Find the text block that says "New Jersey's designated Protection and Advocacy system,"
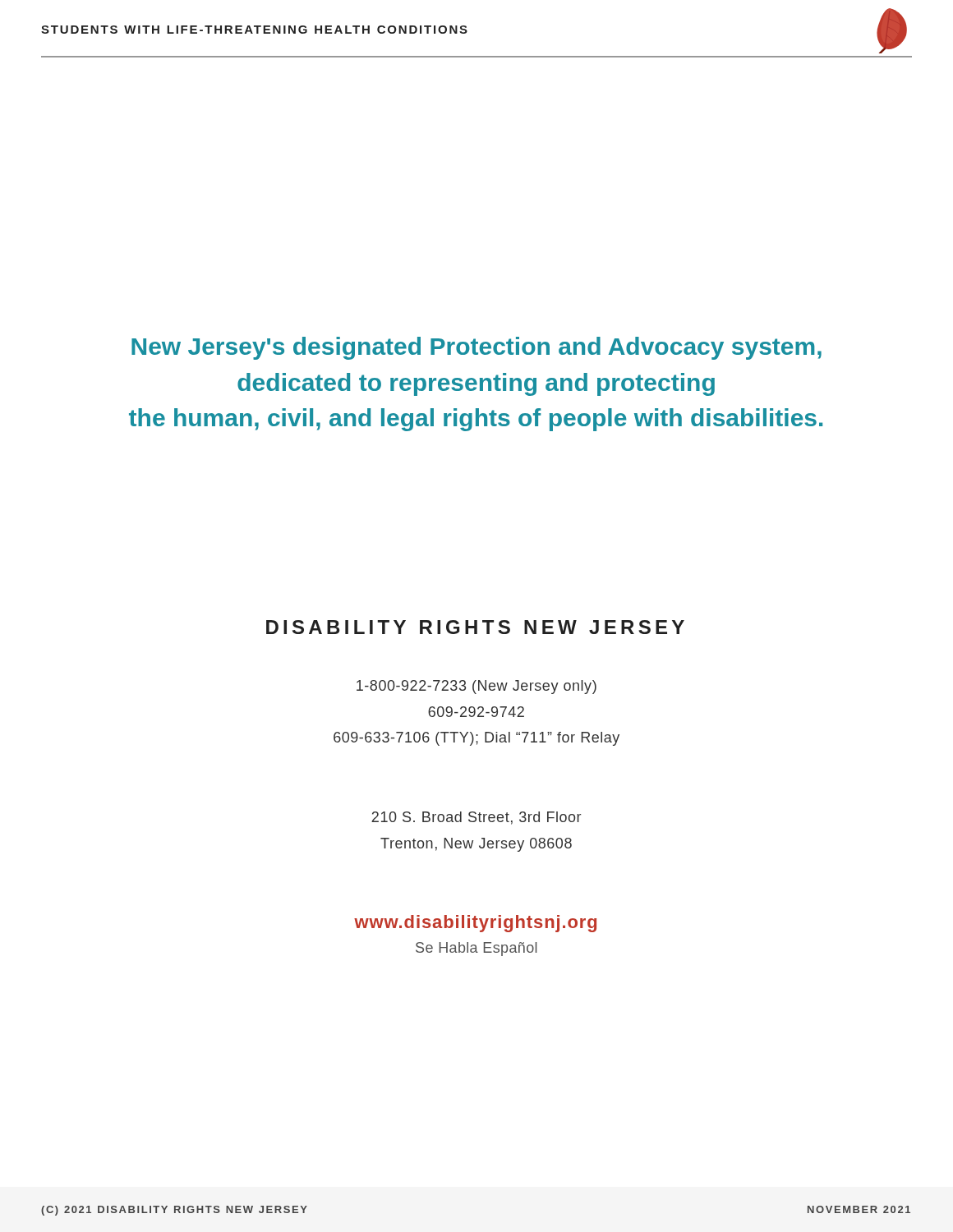Viewport: 953px width, 1232px height. (476, 382)
